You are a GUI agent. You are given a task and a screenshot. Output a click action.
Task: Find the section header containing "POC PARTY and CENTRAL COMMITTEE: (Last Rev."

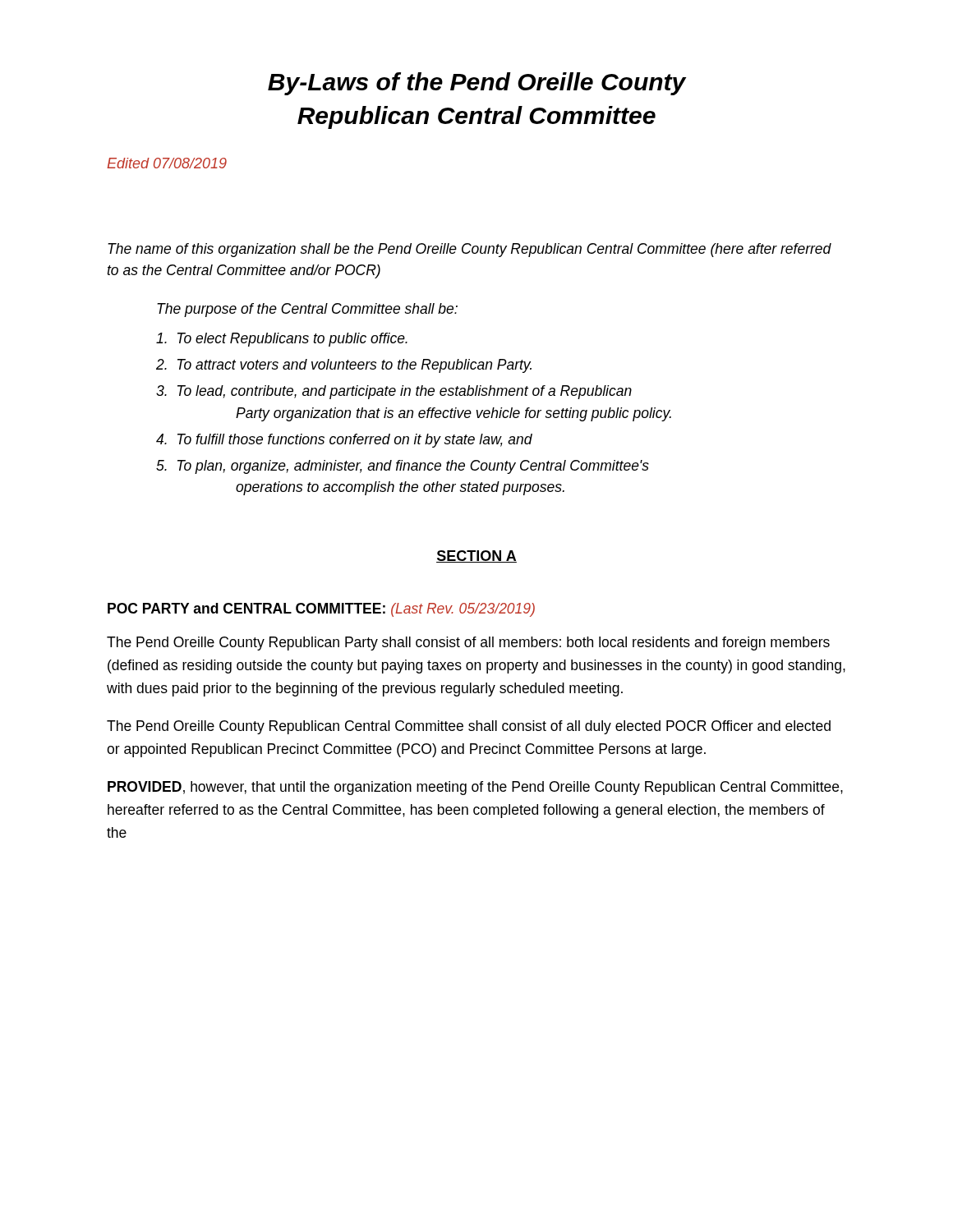(x=321, y=608)
